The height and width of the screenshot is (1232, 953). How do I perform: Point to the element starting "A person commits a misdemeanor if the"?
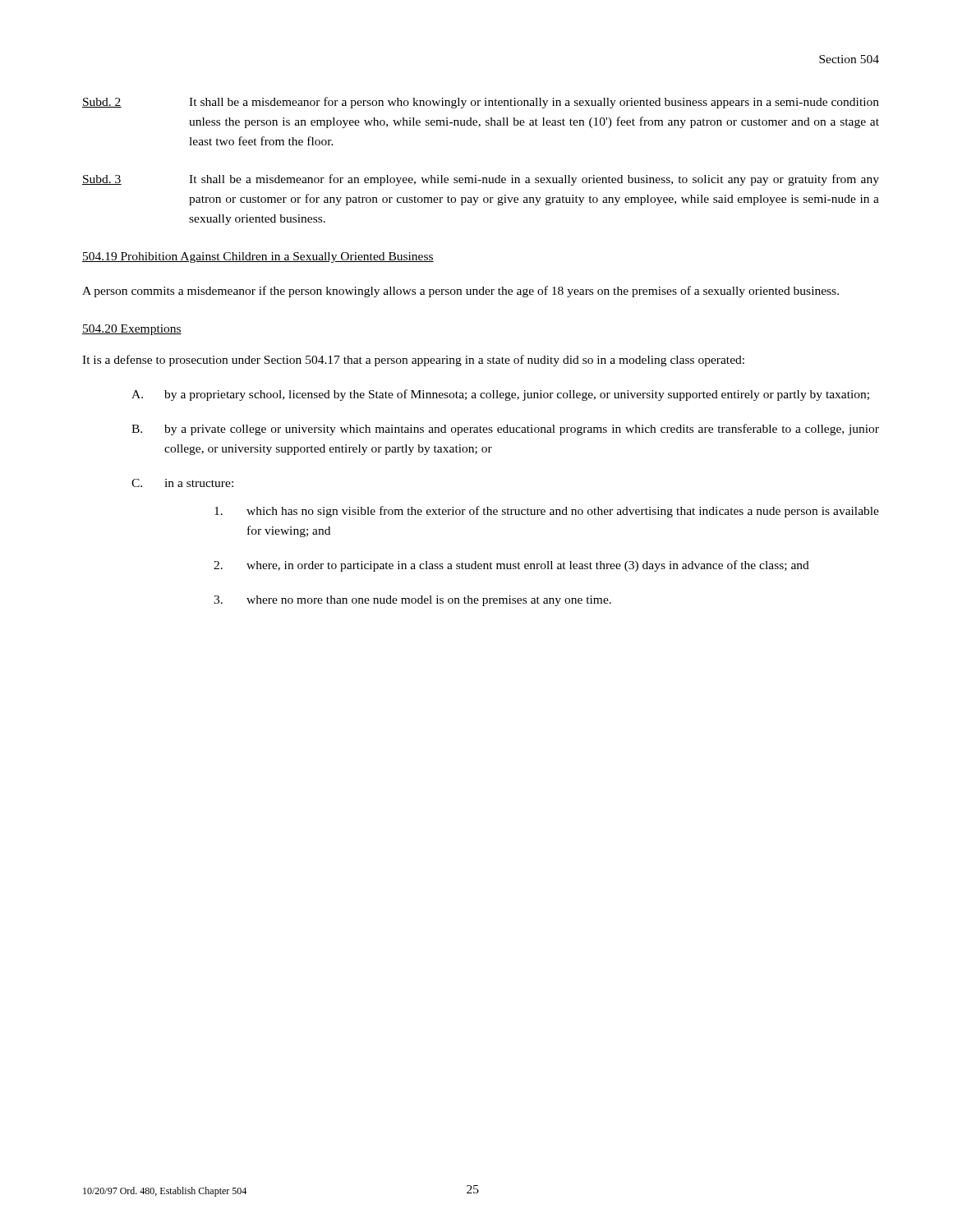(461, 290)
